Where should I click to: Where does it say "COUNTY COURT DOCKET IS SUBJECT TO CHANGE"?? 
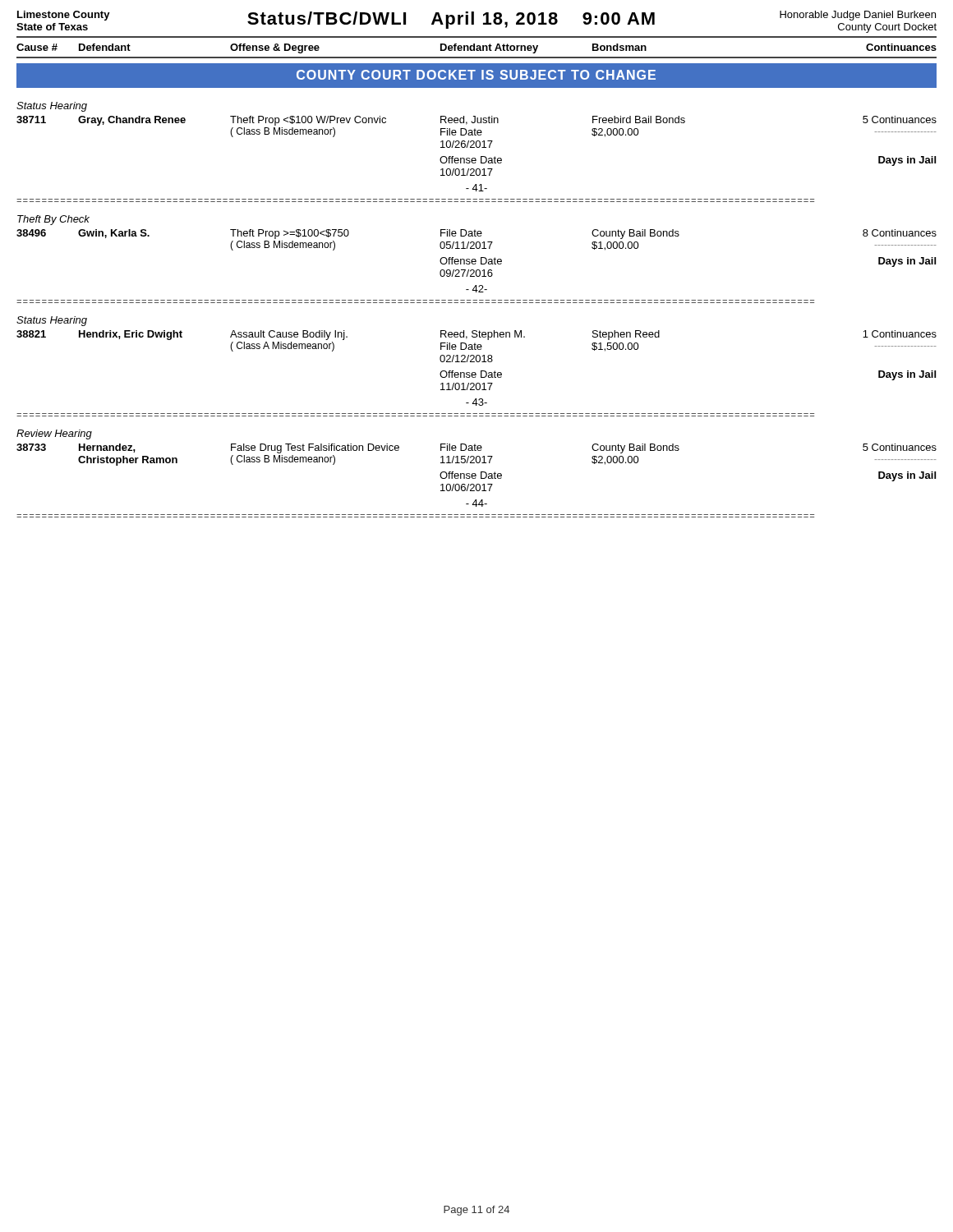[476, 75]
